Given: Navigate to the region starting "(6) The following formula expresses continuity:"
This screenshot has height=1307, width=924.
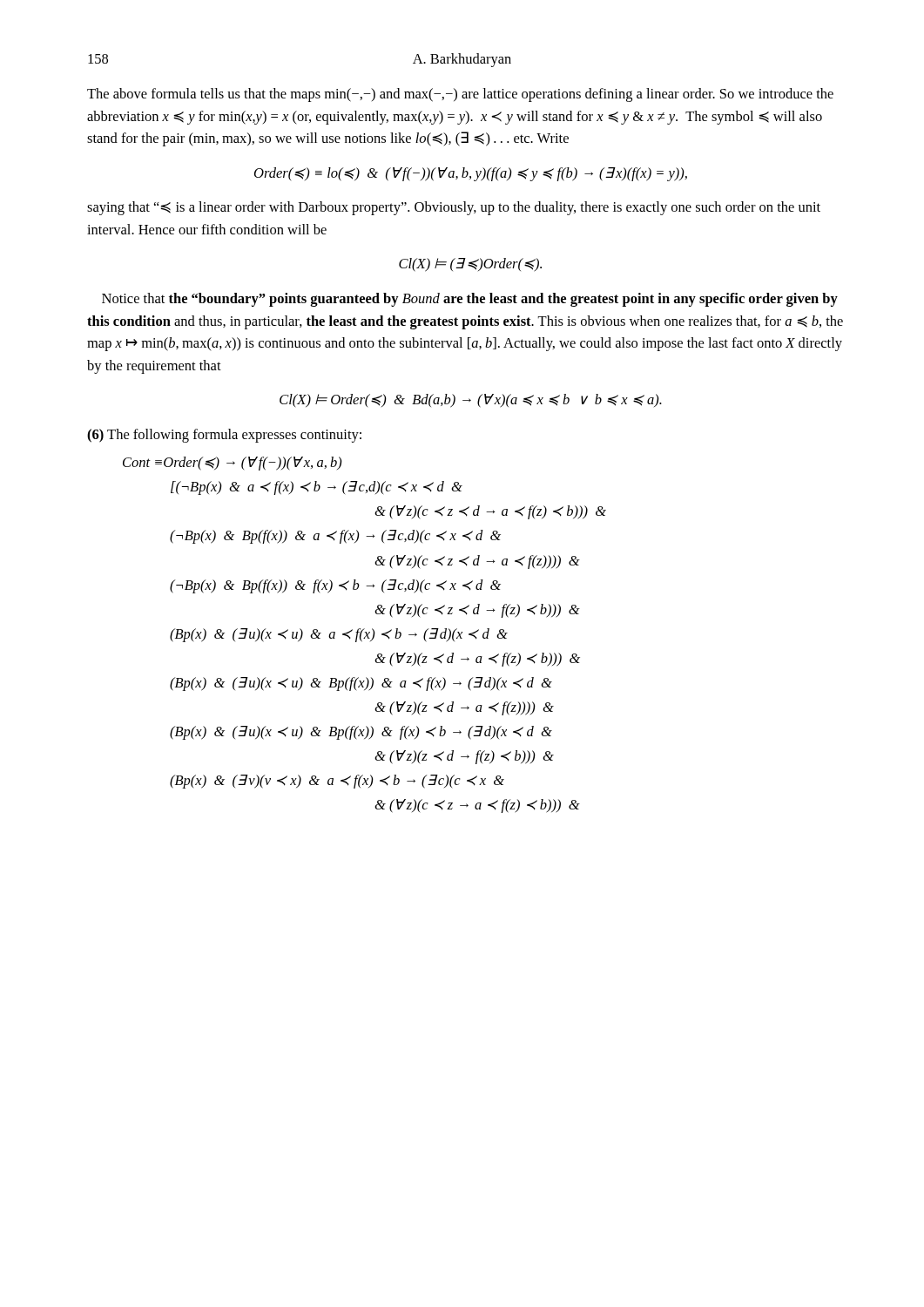Looking at the screenshot, I should (x=225, y=434).
